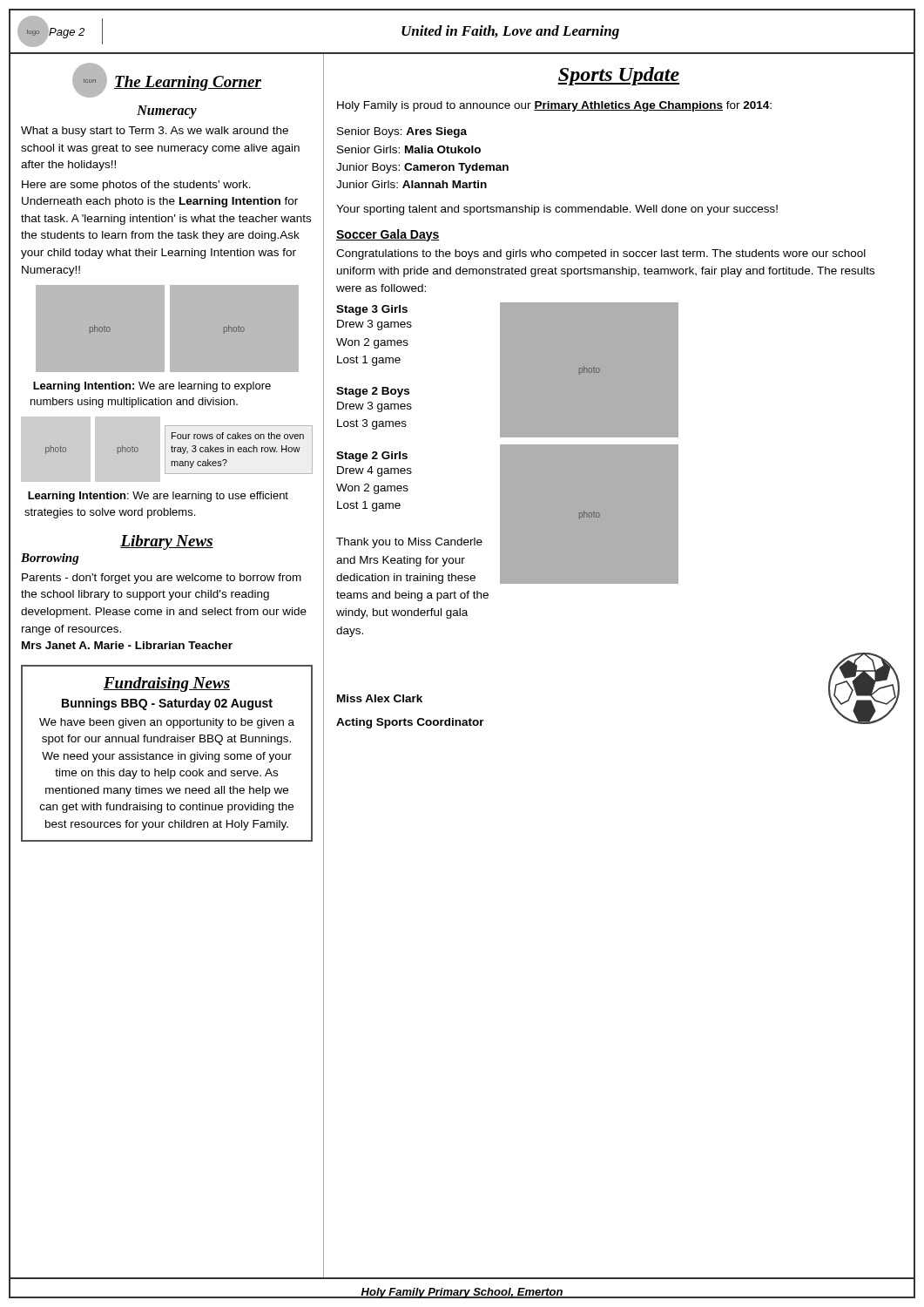Locate the element starting "Stage 2 Boys Drew 3 games Lost 3"
The image size is (924, 1307).
click(x=415, y=408)
